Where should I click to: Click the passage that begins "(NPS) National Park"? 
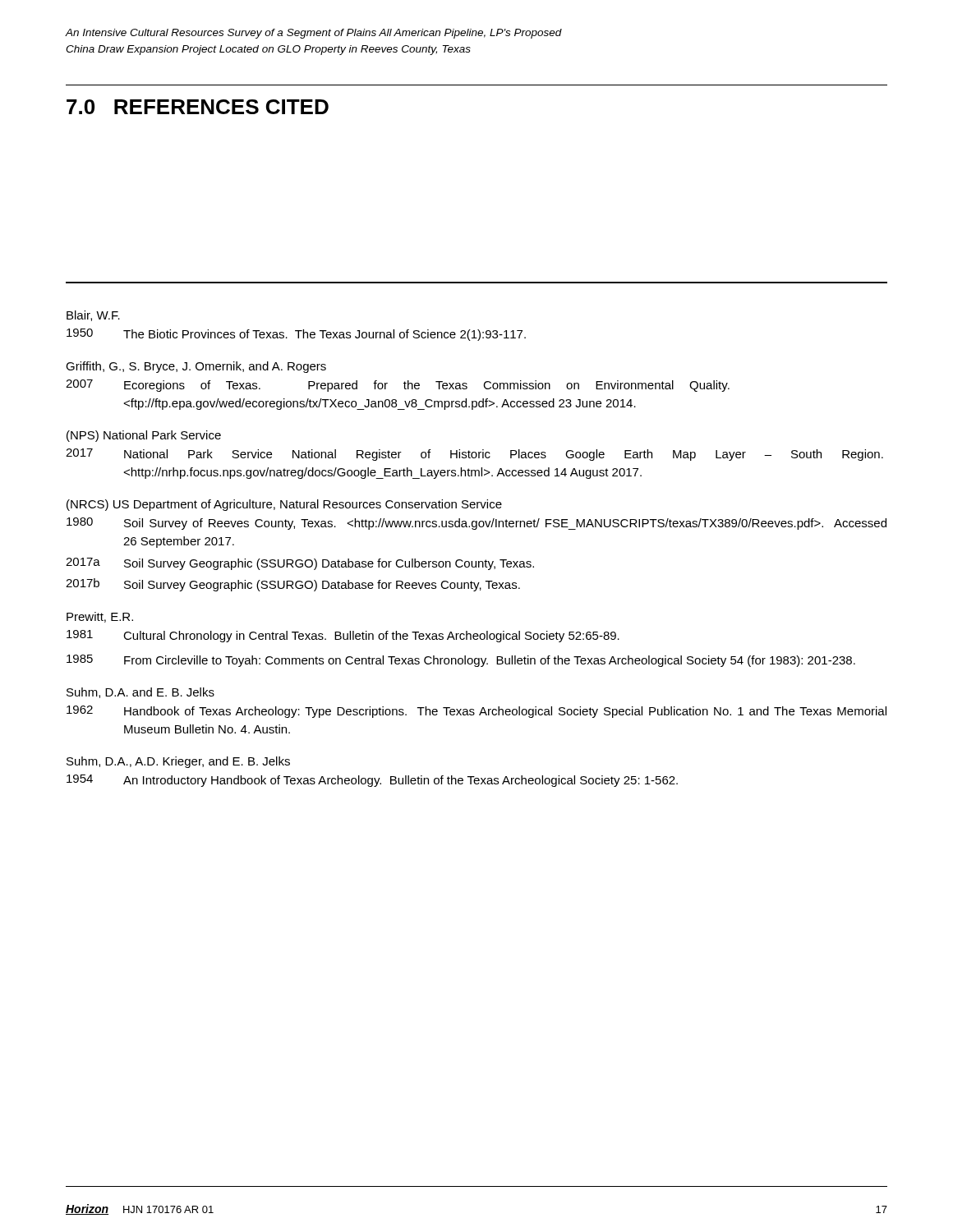(476, 455)
